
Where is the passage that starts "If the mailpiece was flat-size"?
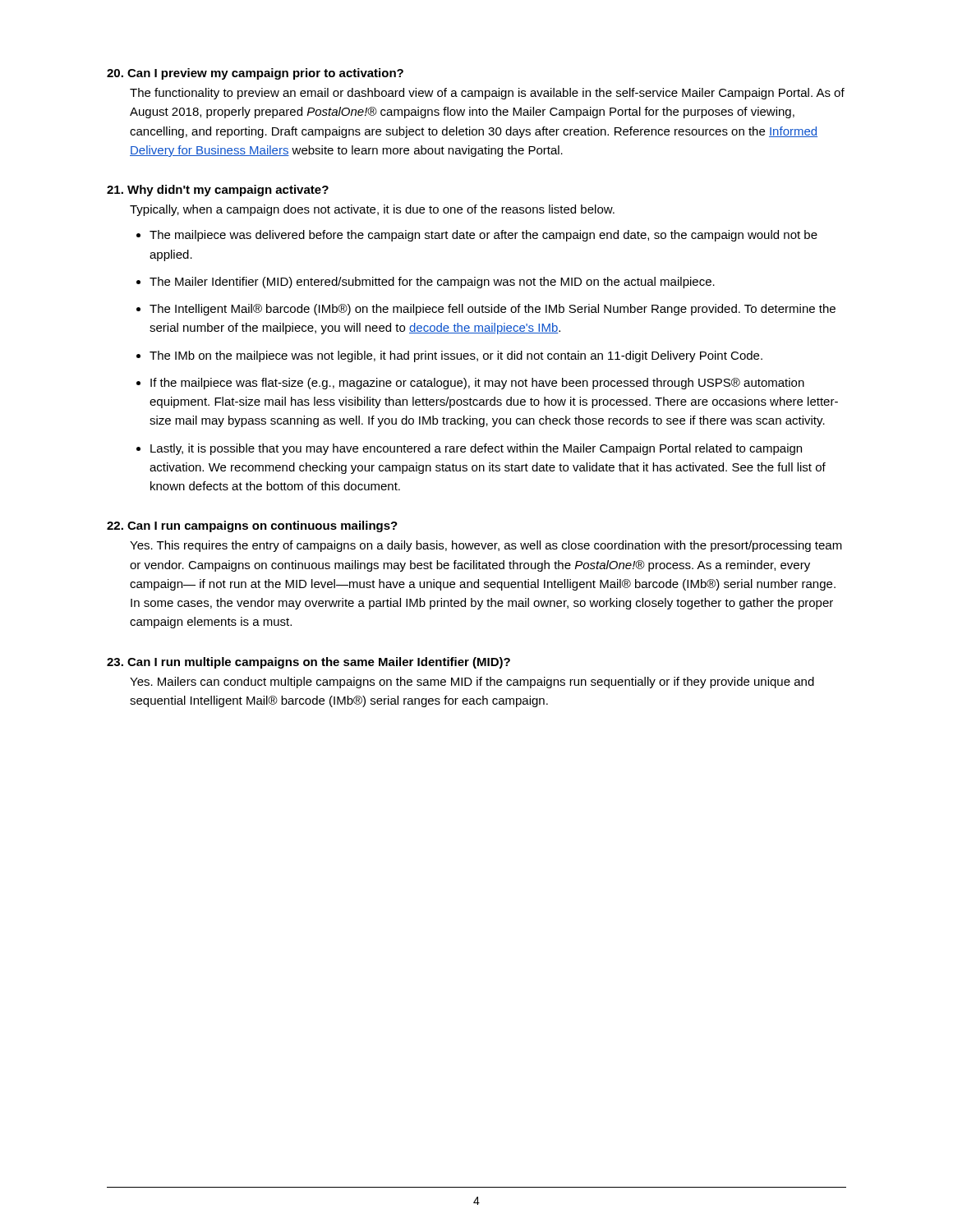(x=494, y=401)
